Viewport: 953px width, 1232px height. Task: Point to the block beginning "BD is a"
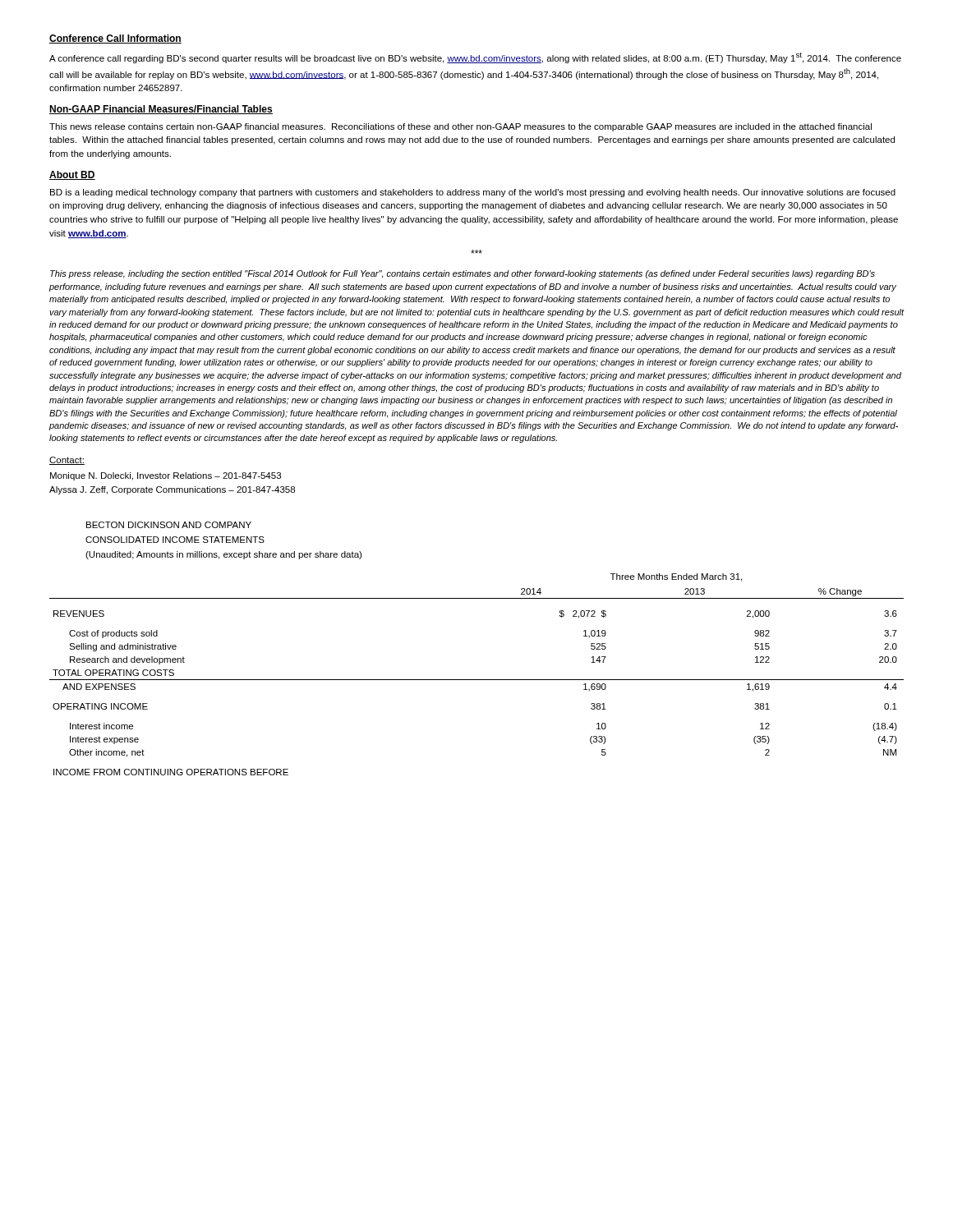coord(474,212)
